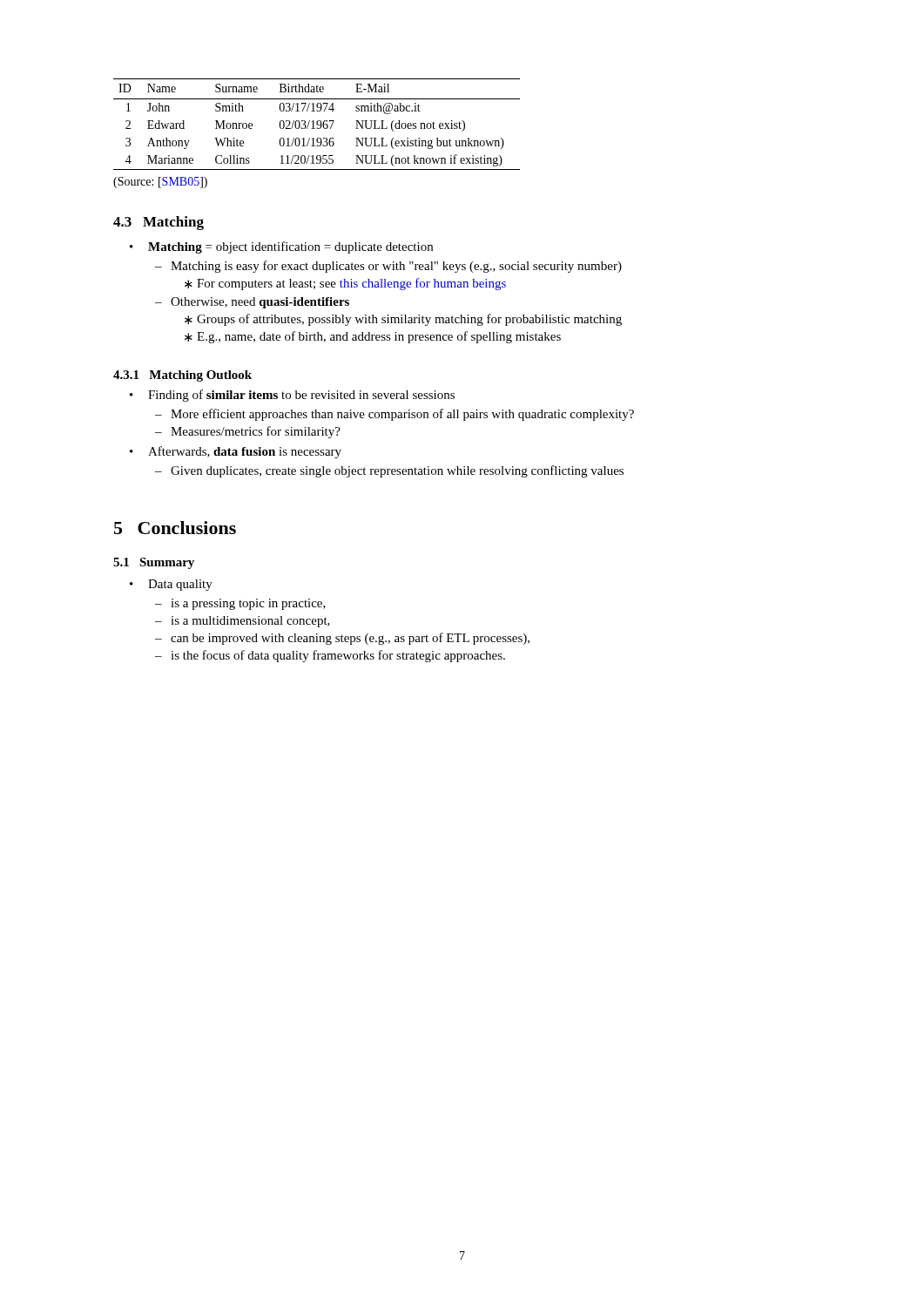Find a footnote
The image size is (924, 1307).
[160, 182]
